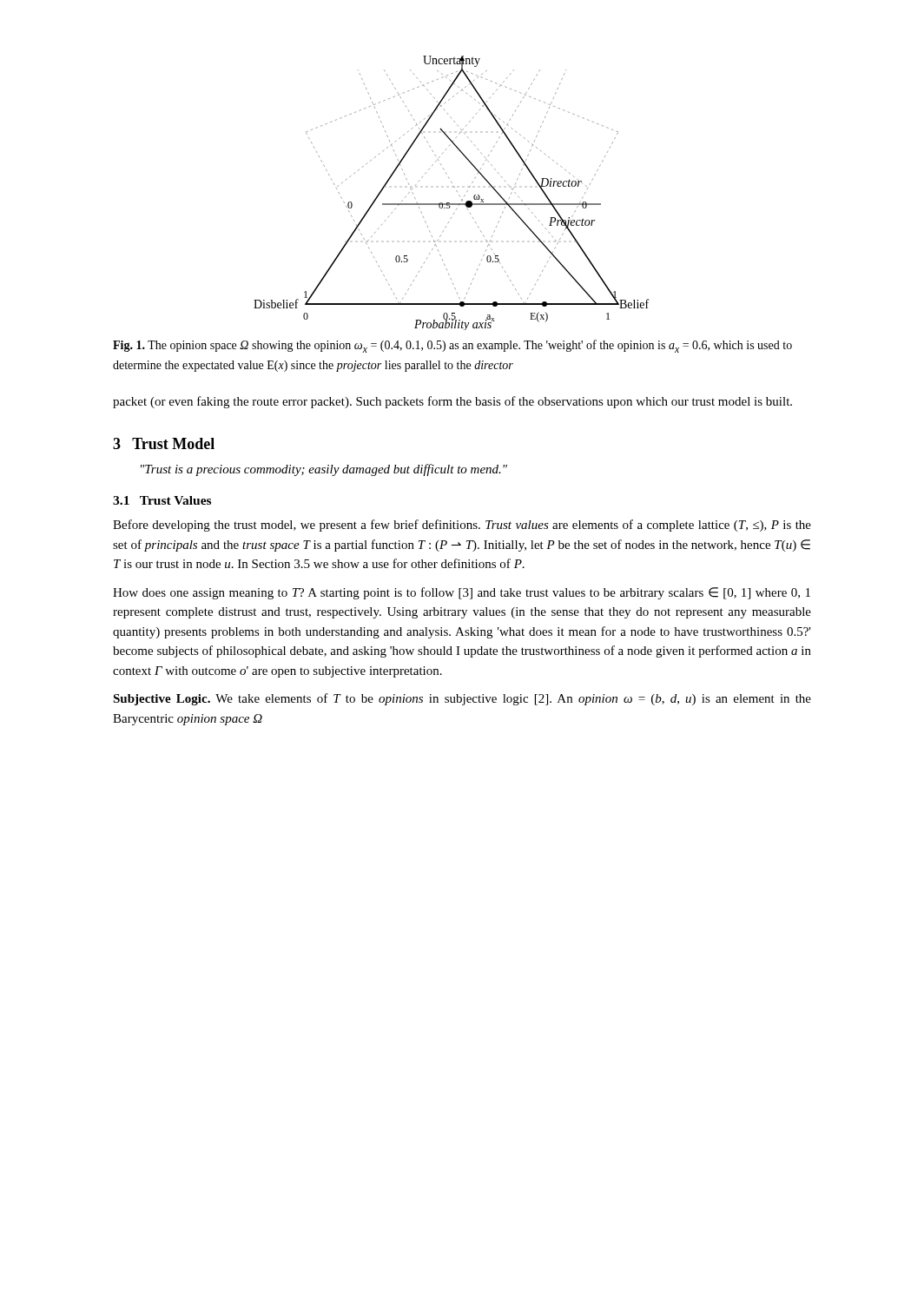Point to the block beginning "Subjective Logic. We take elements of T to"
This screenshot has height=1303, width=924.
pos(462,708)
